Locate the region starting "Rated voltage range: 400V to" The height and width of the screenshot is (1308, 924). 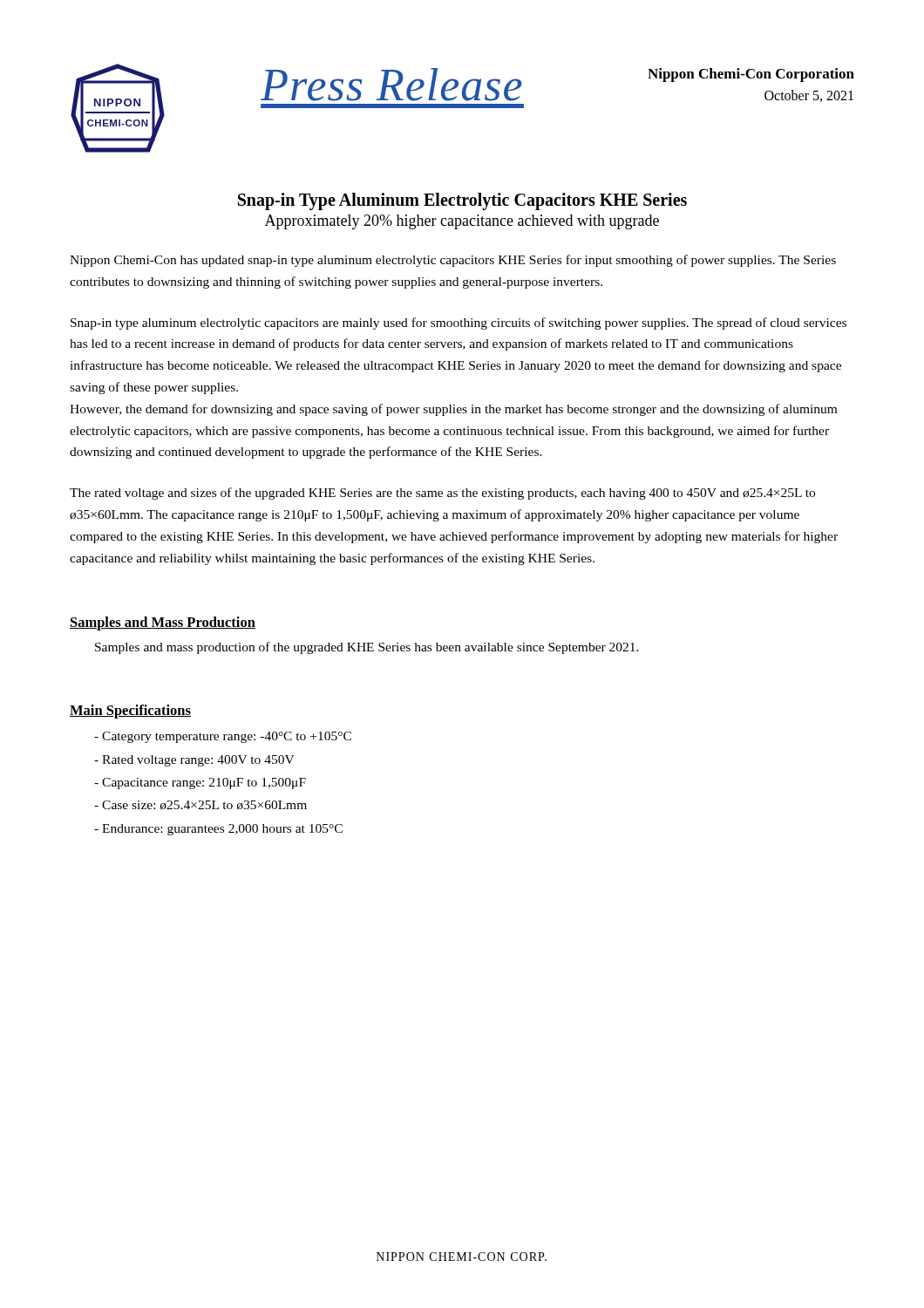[194, 759]
